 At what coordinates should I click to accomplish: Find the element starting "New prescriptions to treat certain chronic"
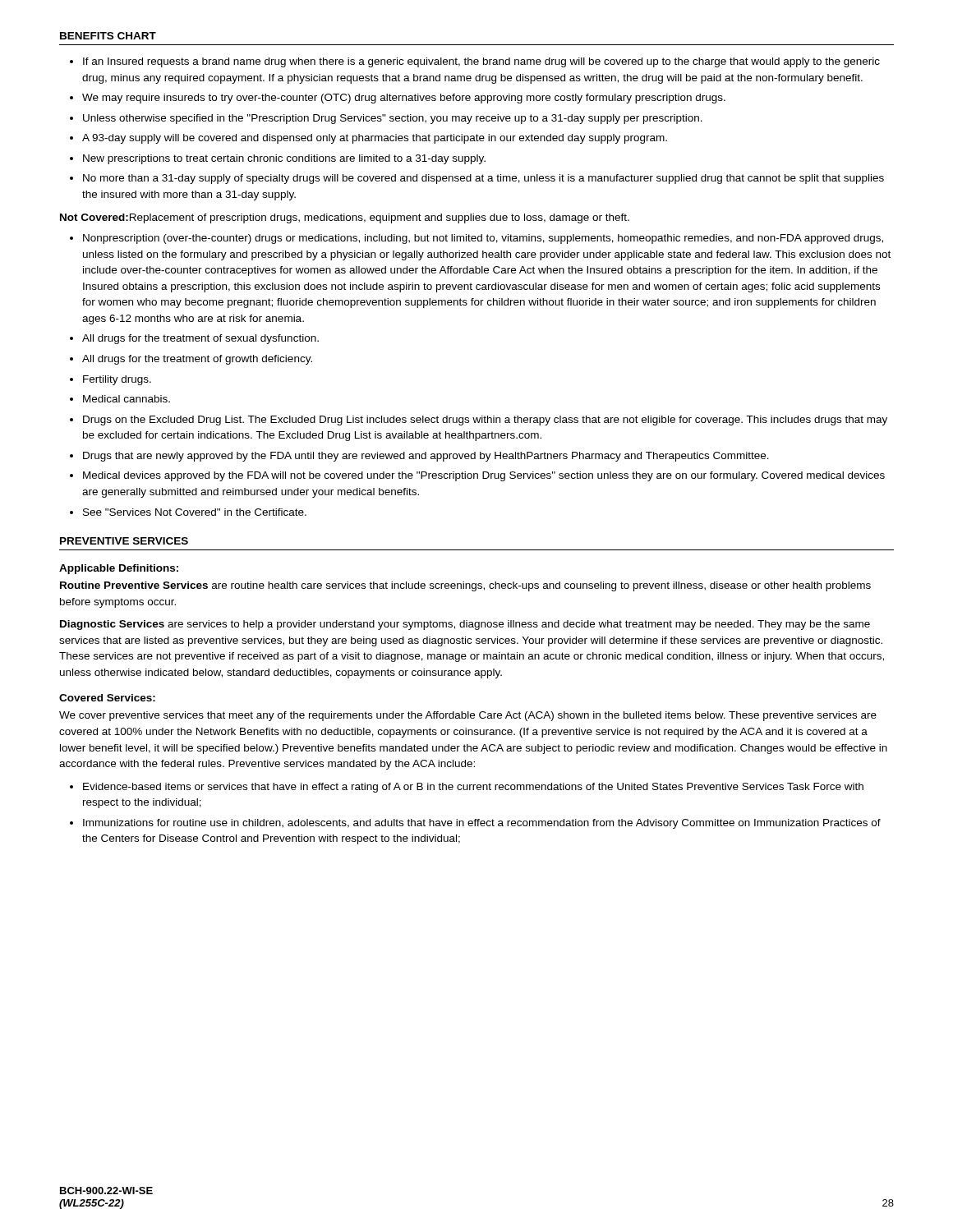coord(284,158)
